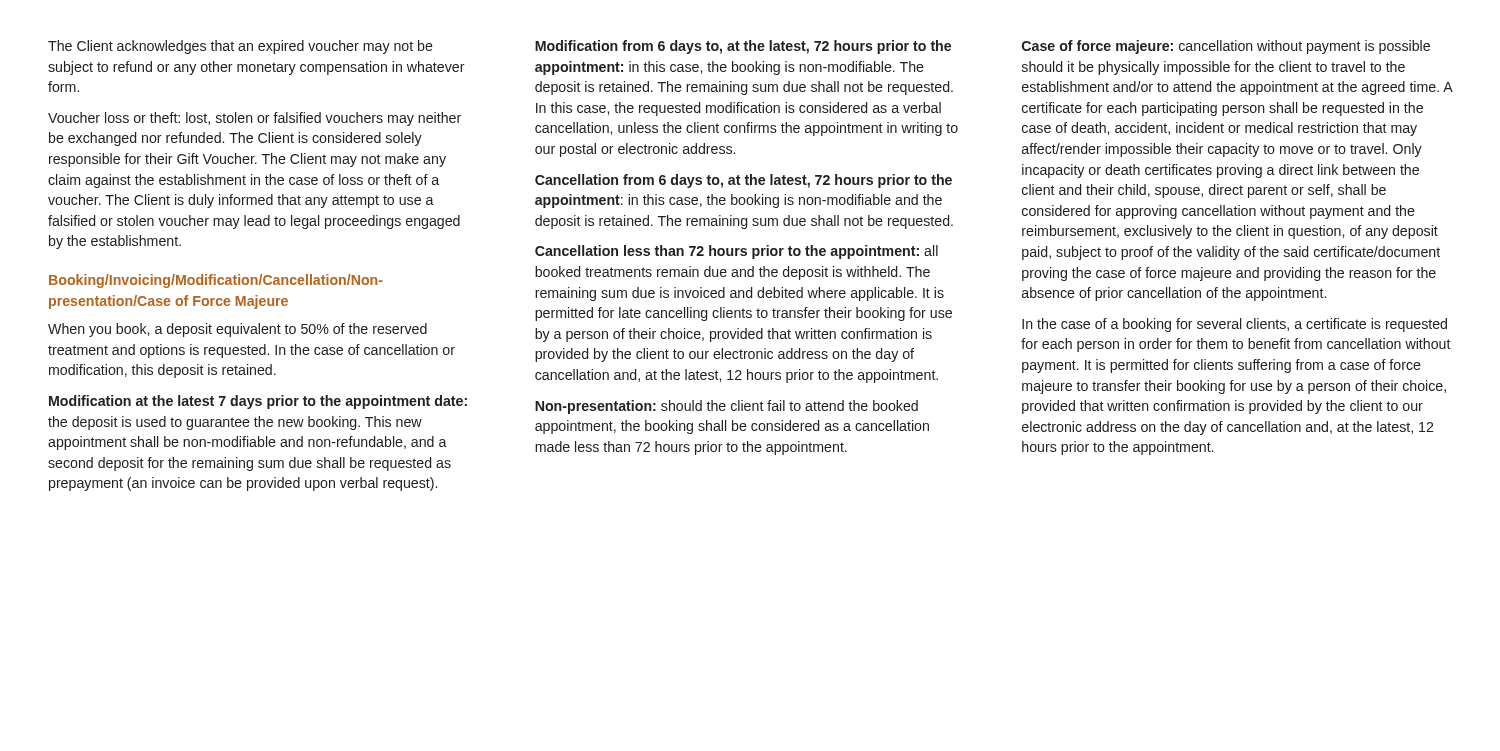This screenshot has height=751, width=1500.
Task: Locate the block of text that opens with "Case of force majeure: cancellation without payment"
Action: tap(1237, 170)
